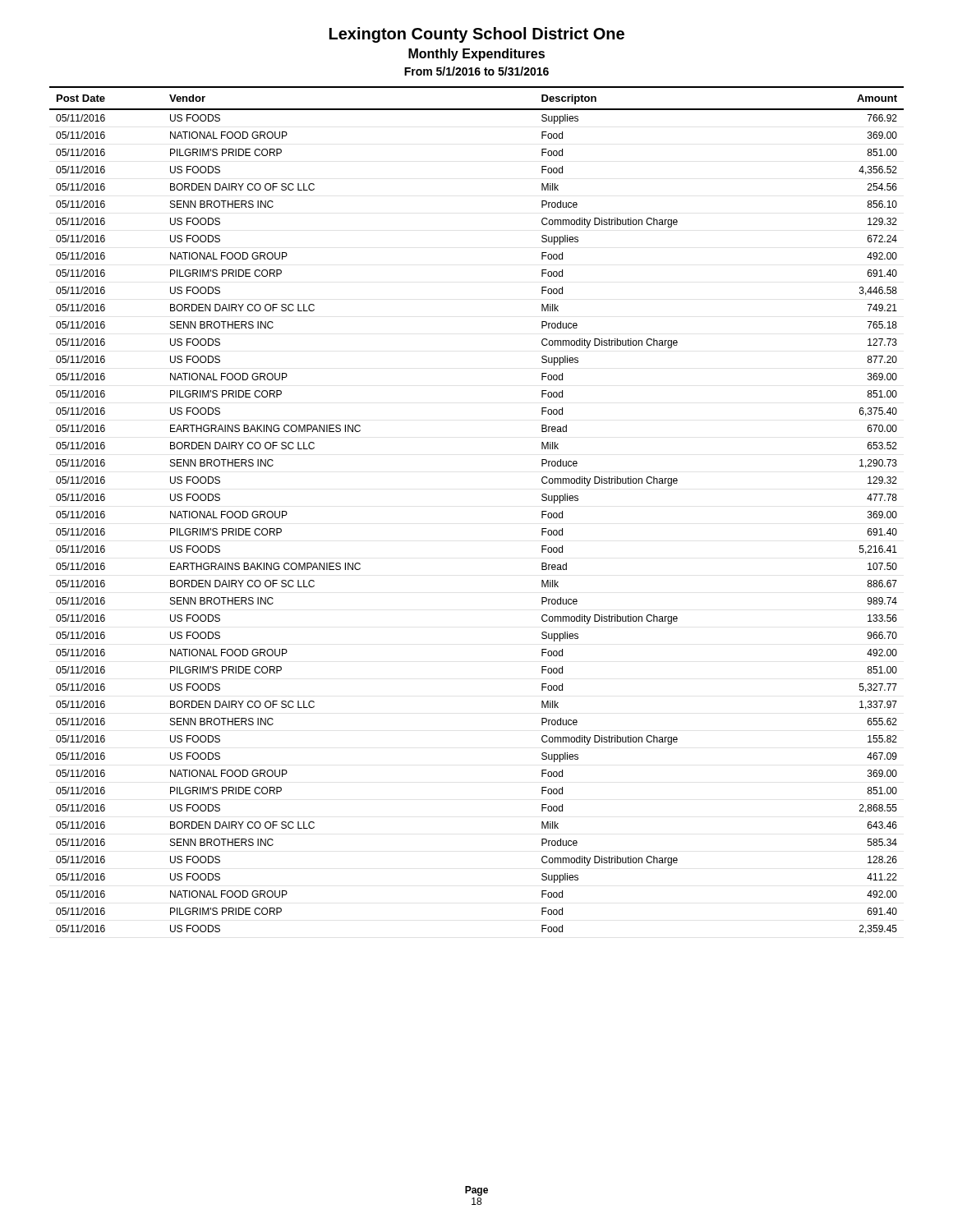Locate the title that opens with "Lexington County School"
This screenshot has width=953, height=1232.
coord(476,34)
